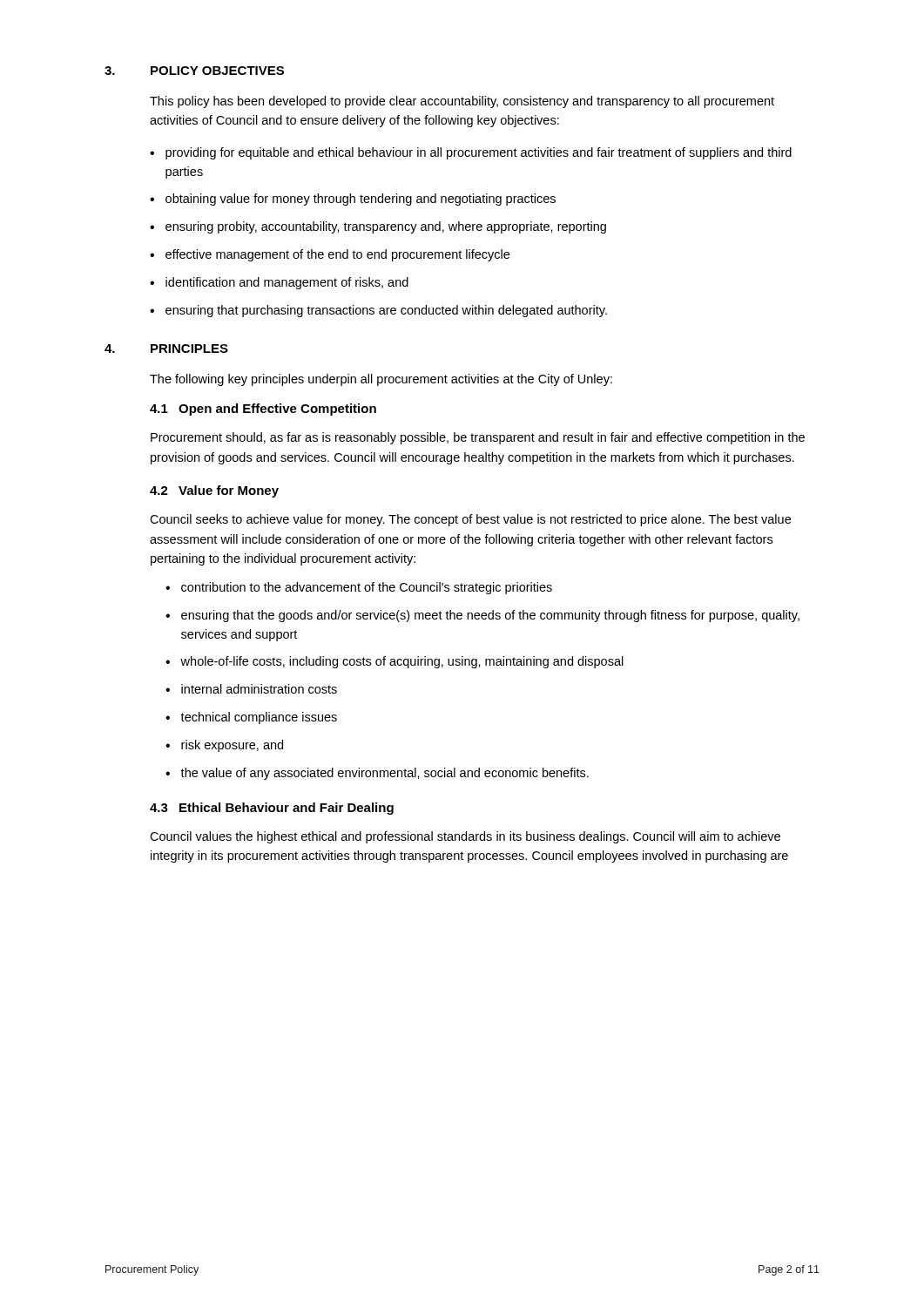Click the passage that begins "effective management of the end to end procurement"
The width and height of the screenshot is (924, 1307).
tap(338, 254)
